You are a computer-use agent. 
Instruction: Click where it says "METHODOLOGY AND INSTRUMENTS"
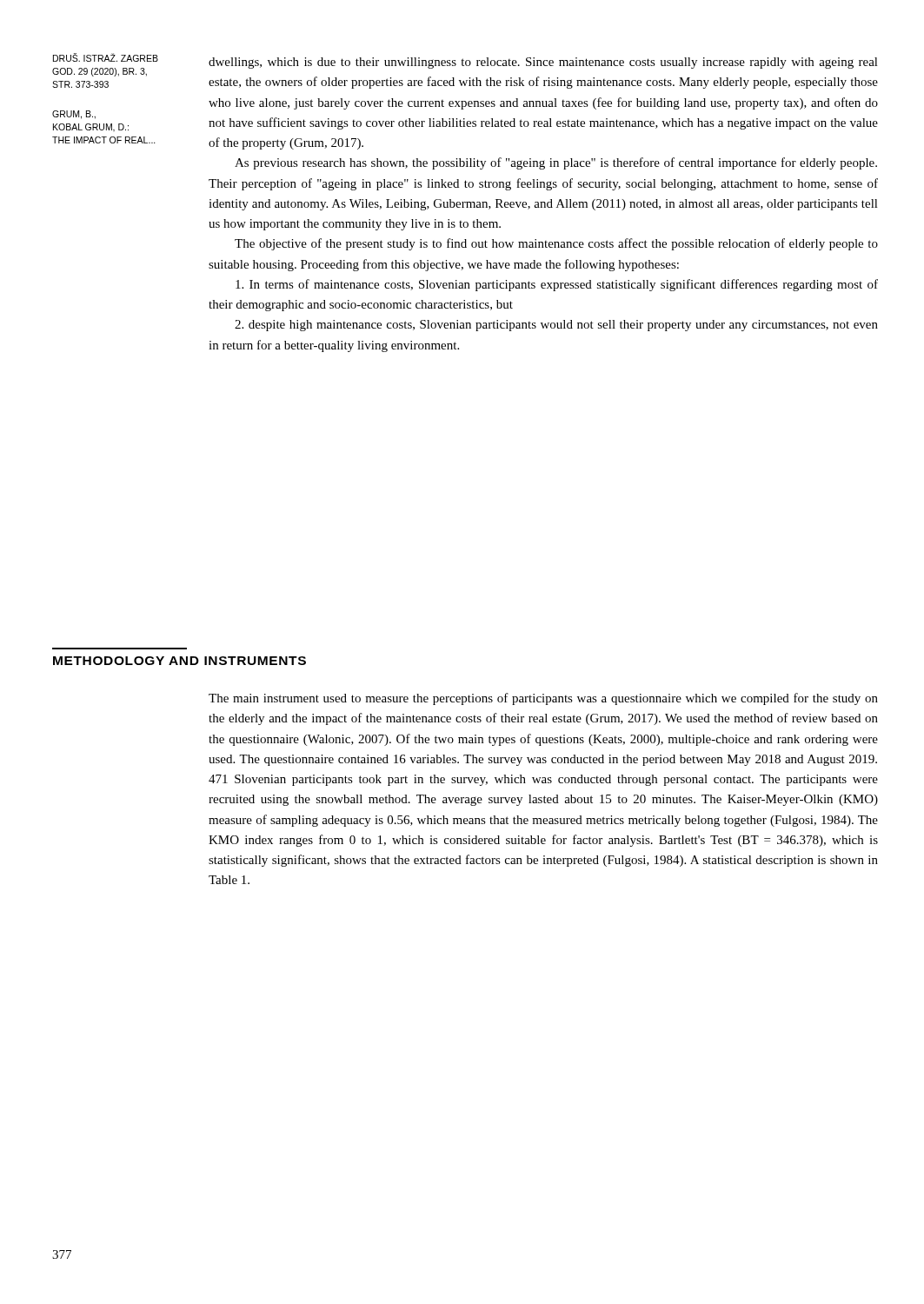(x=179, y=661)
